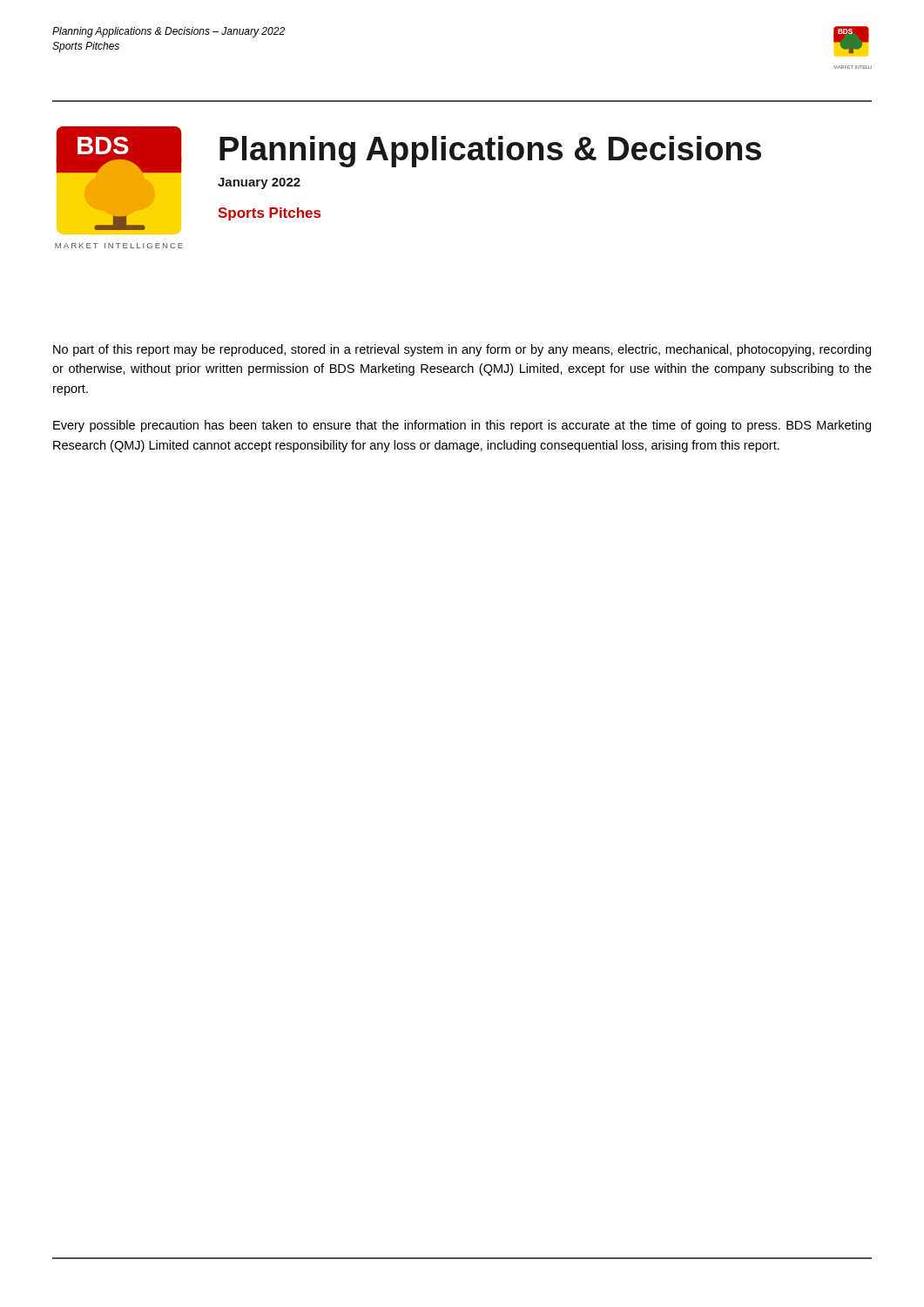Find the text that says "January 2022"
Viewport: 924px width, 1307px height.
259,181
